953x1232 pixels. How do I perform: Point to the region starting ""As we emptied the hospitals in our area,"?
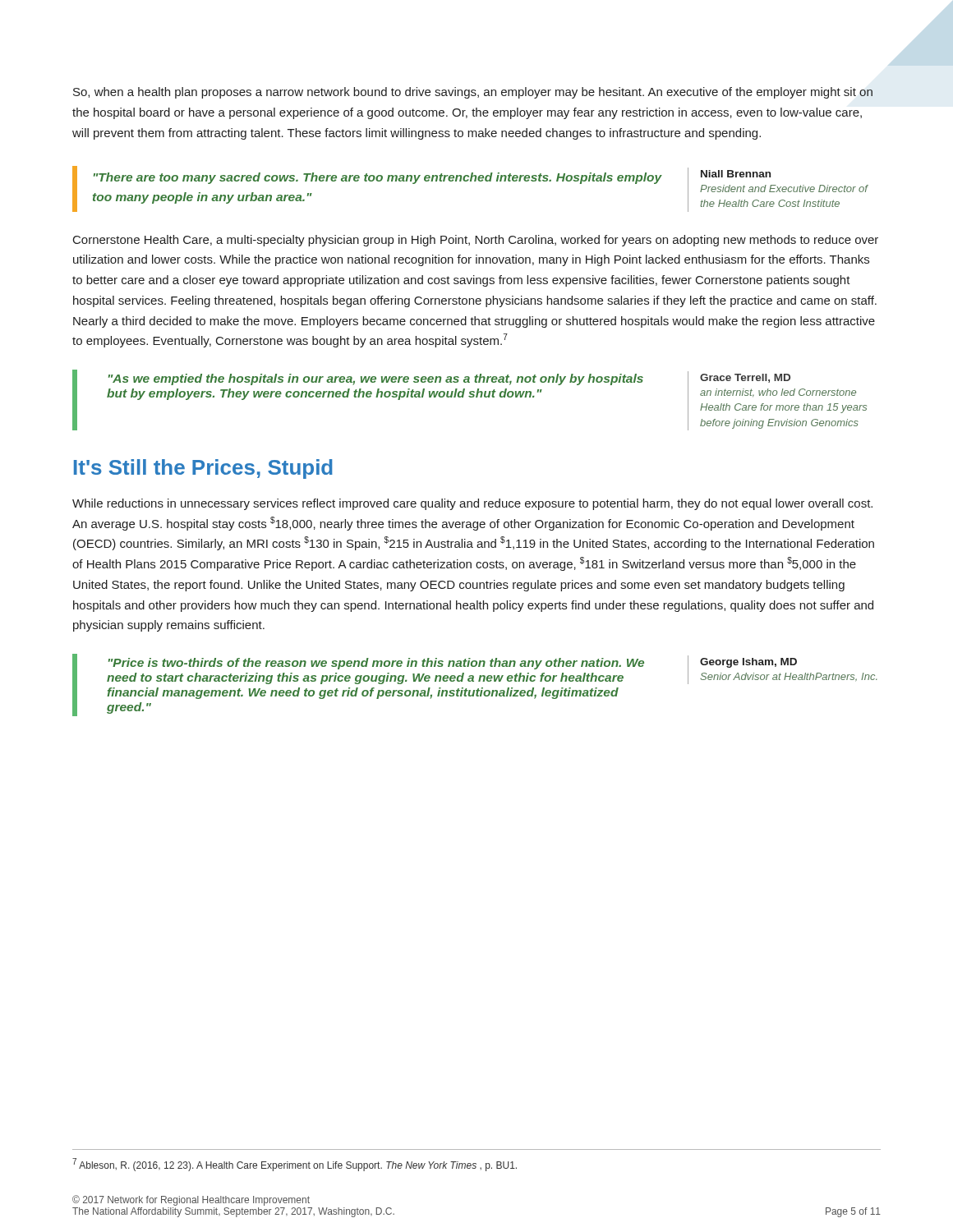(476, 400)
